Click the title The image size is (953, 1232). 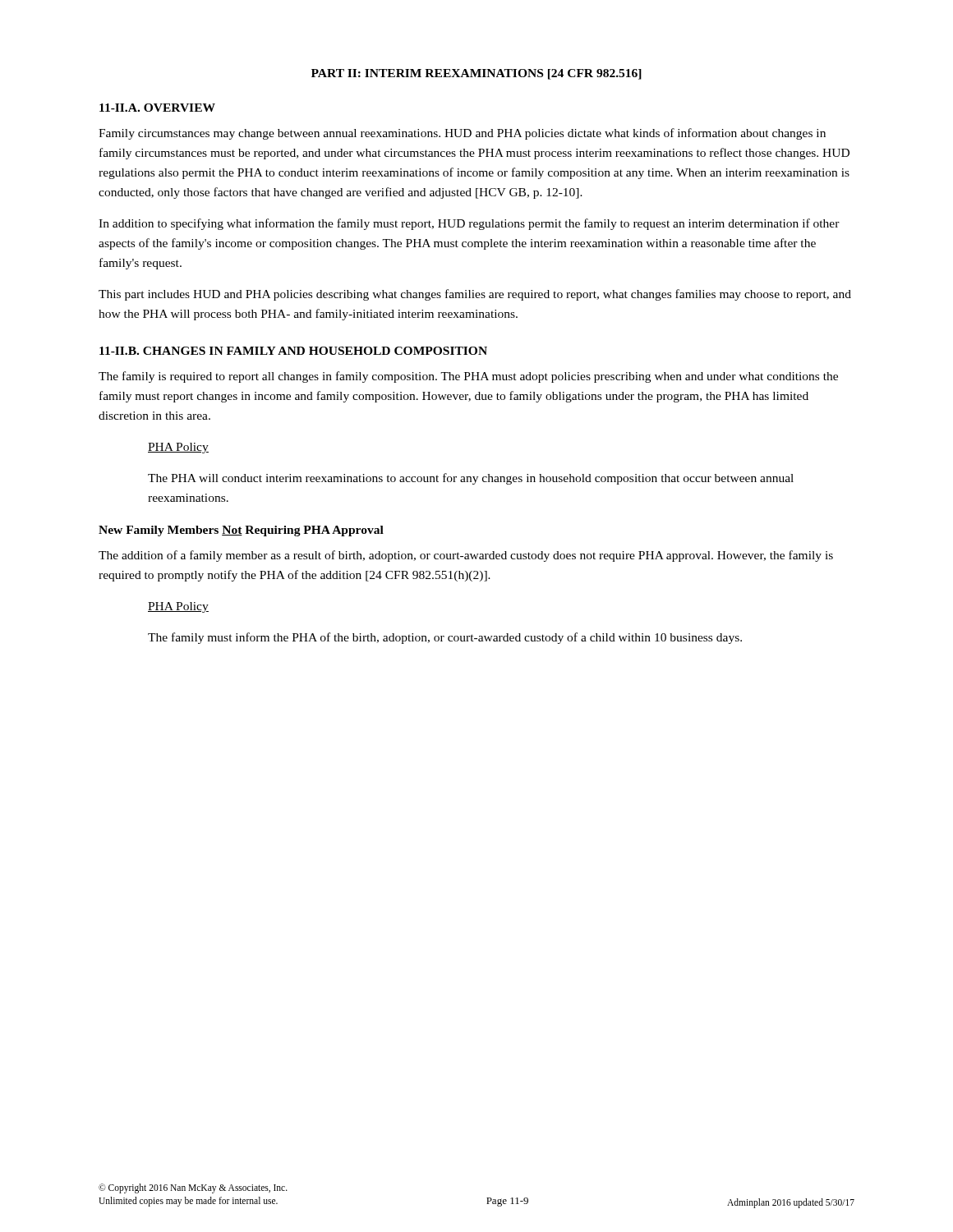(x=476, y=73)
